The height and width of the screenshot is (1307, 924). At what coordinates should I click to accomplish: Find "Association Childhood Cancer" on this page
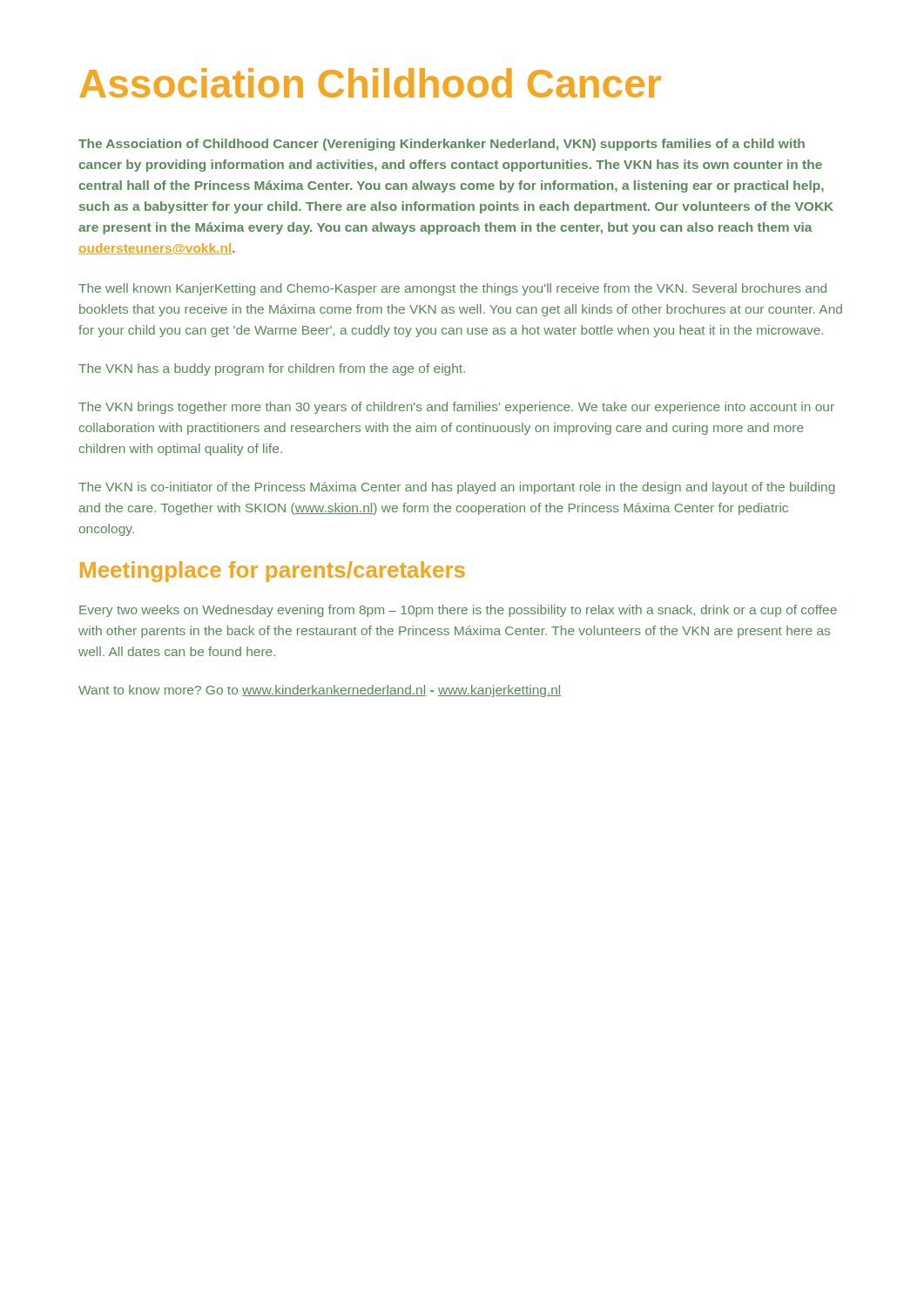[462, 84]
